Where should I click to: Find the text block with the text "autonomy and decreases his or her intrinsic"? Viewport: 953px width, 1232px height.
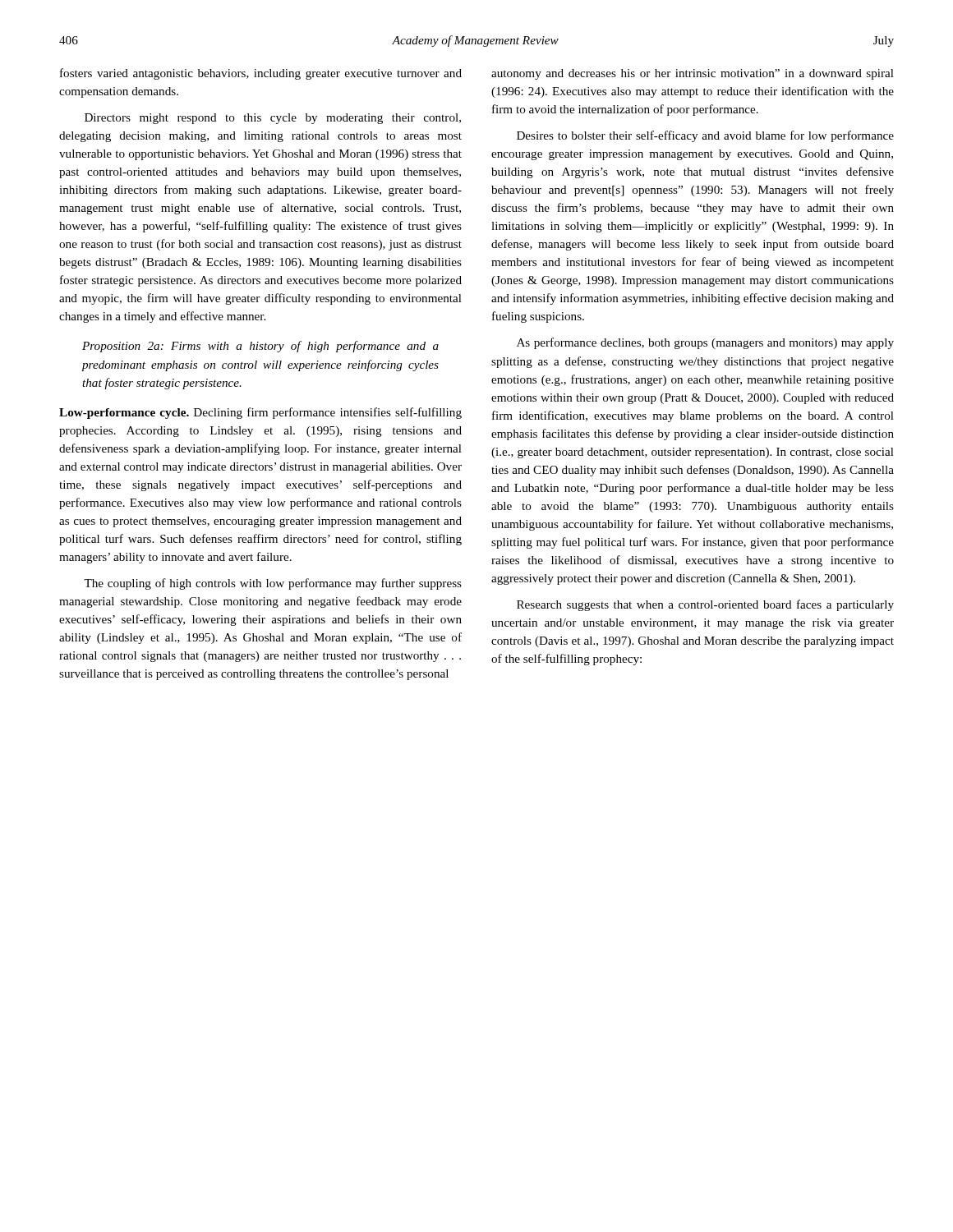point(693,91)
